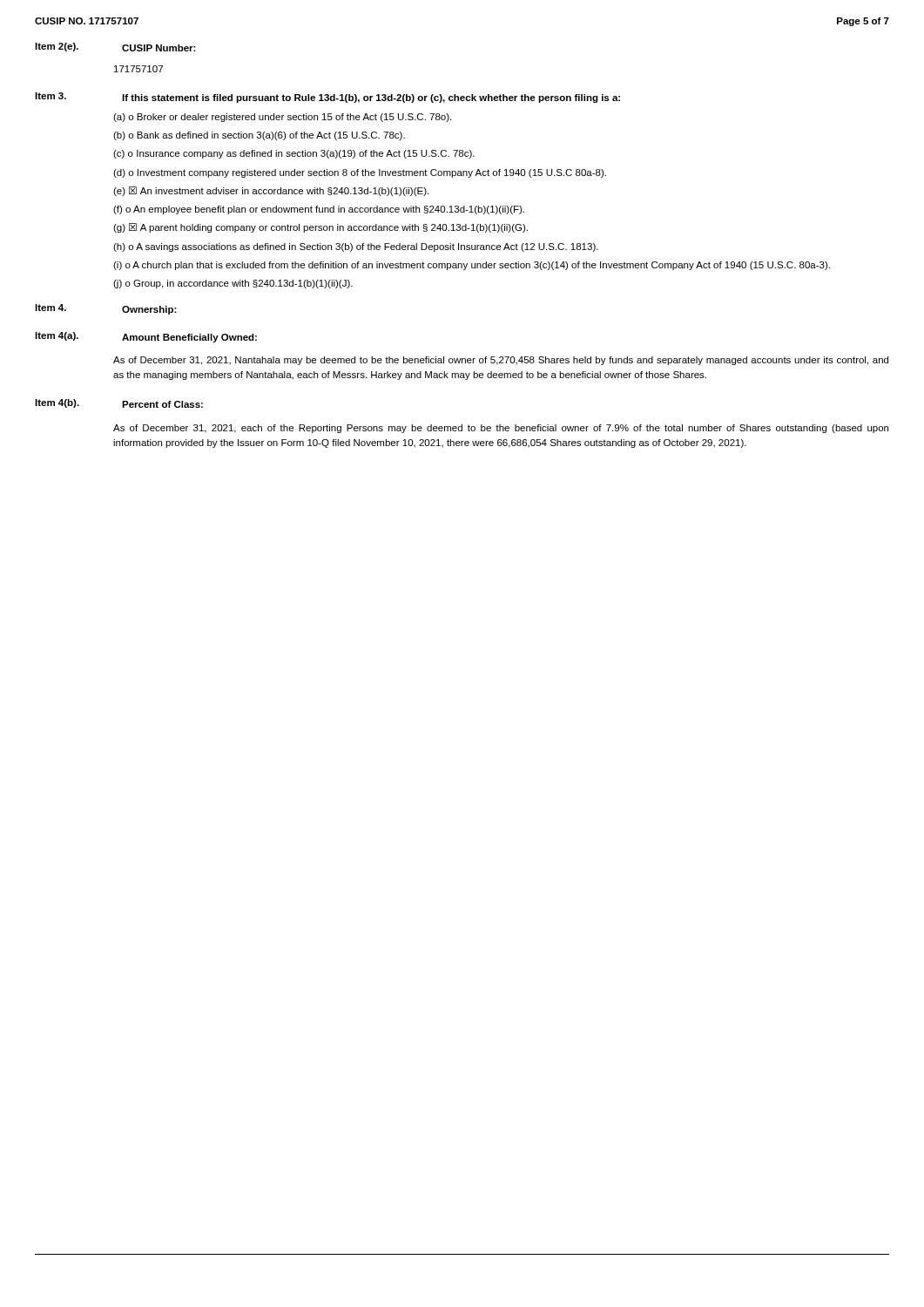Select the text block starting "As of December 31, 2021, each of"
924x1307 pixels.
501,435
